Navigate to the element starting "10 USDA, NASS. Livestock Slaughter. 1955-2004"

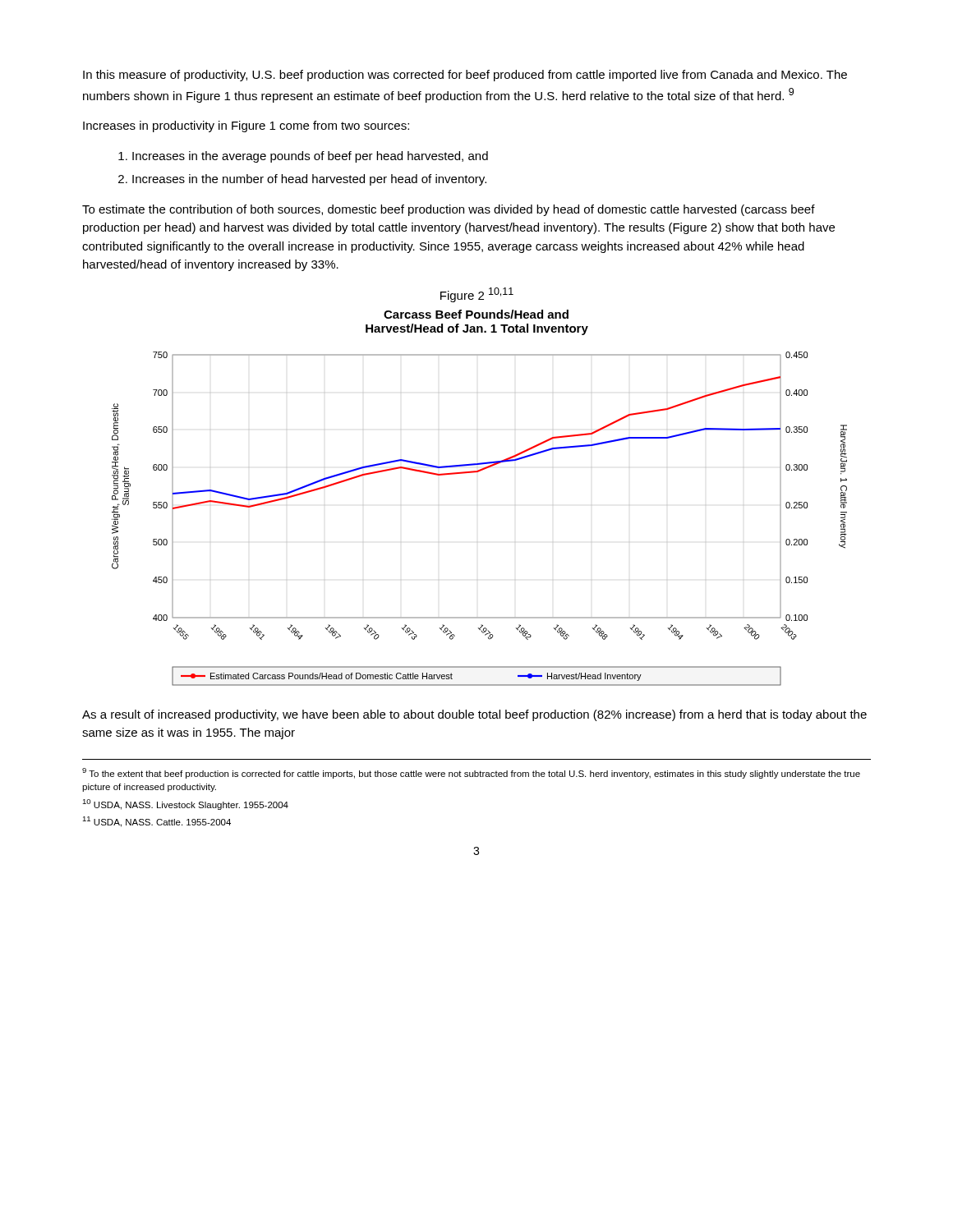click(185, 803)
